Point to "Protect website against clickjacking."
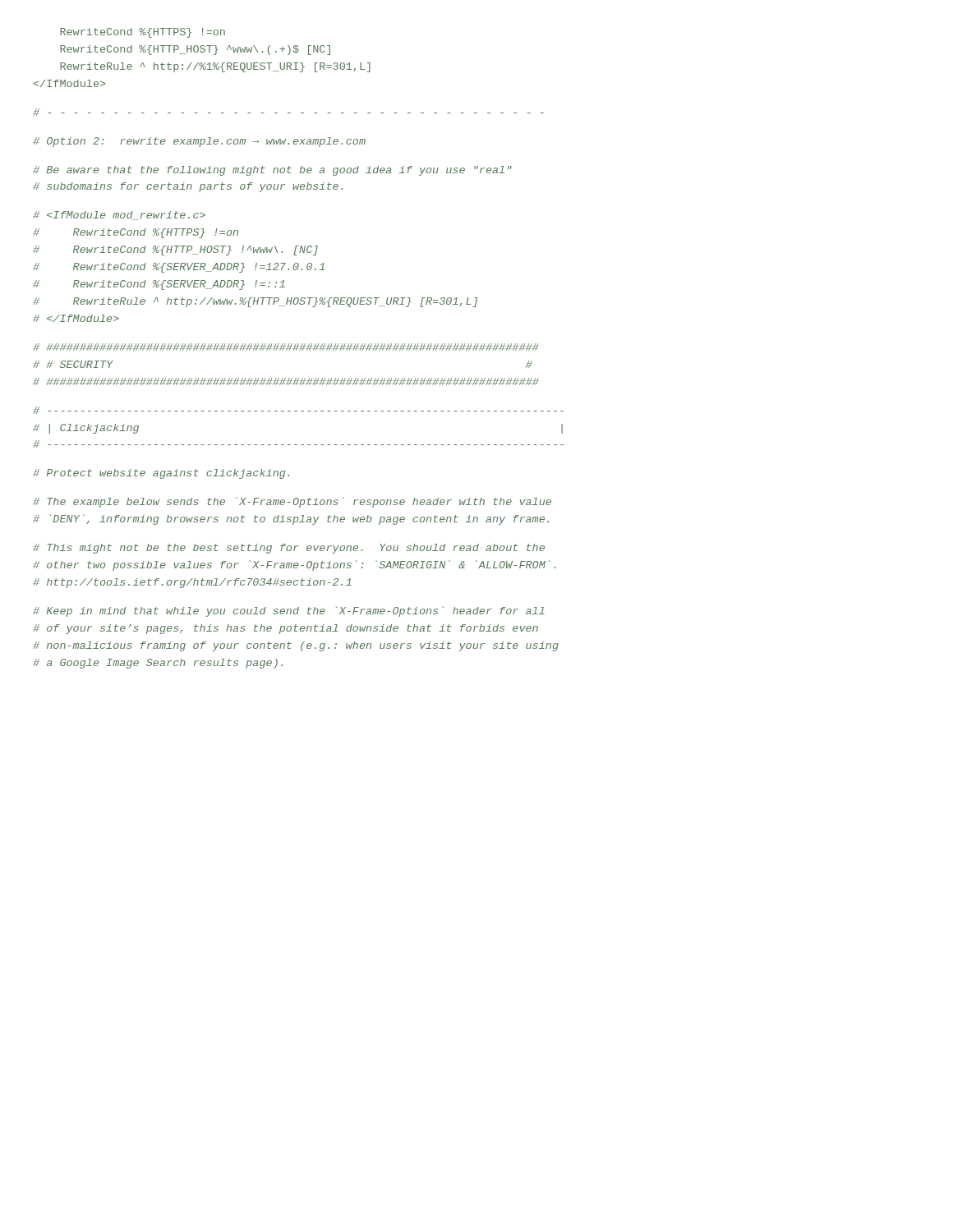The image size is (953, 1232). tap(161, 474)
